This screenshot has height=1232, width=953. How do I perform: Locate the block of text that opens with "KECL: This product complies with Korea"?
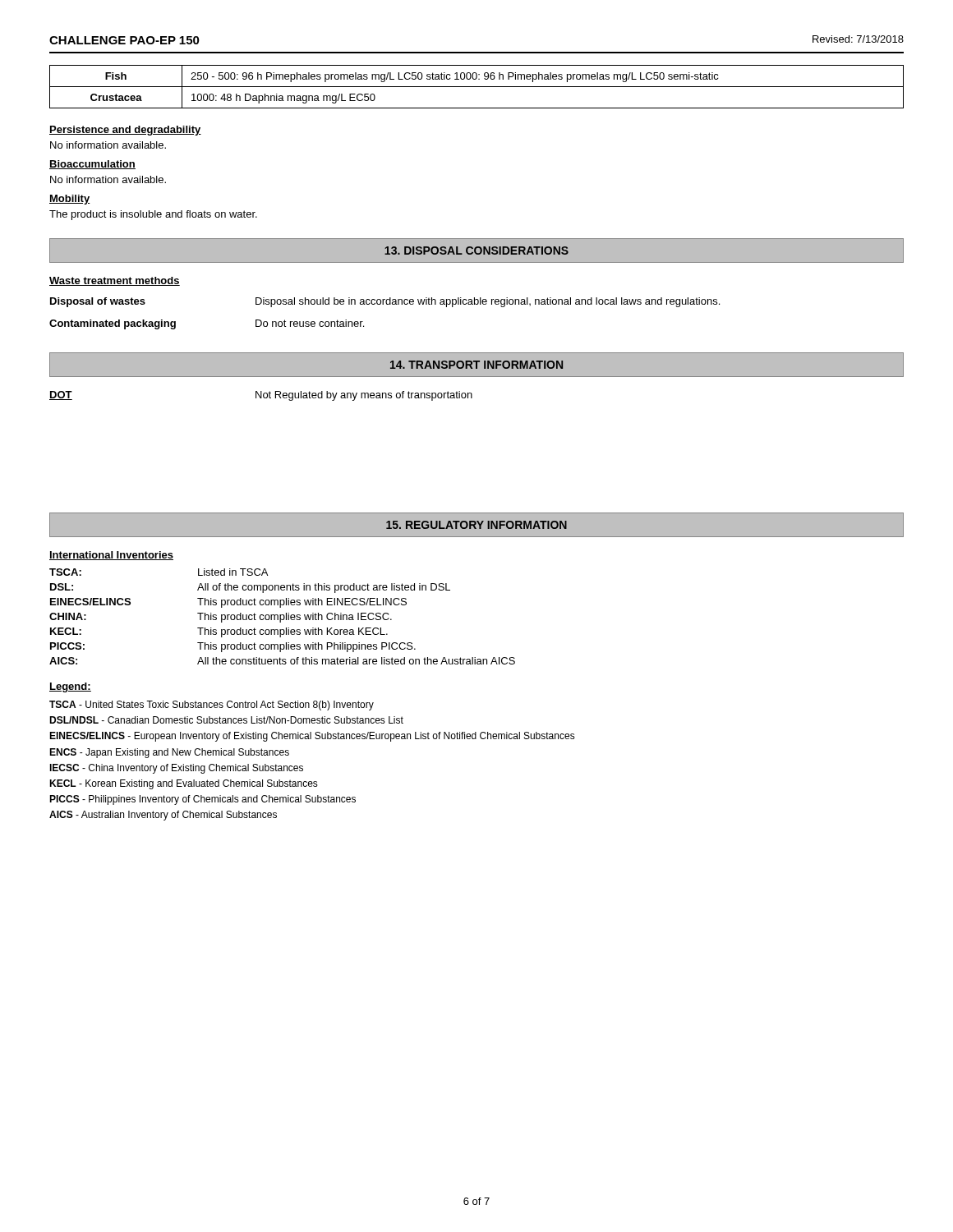[x=219, y=632]
